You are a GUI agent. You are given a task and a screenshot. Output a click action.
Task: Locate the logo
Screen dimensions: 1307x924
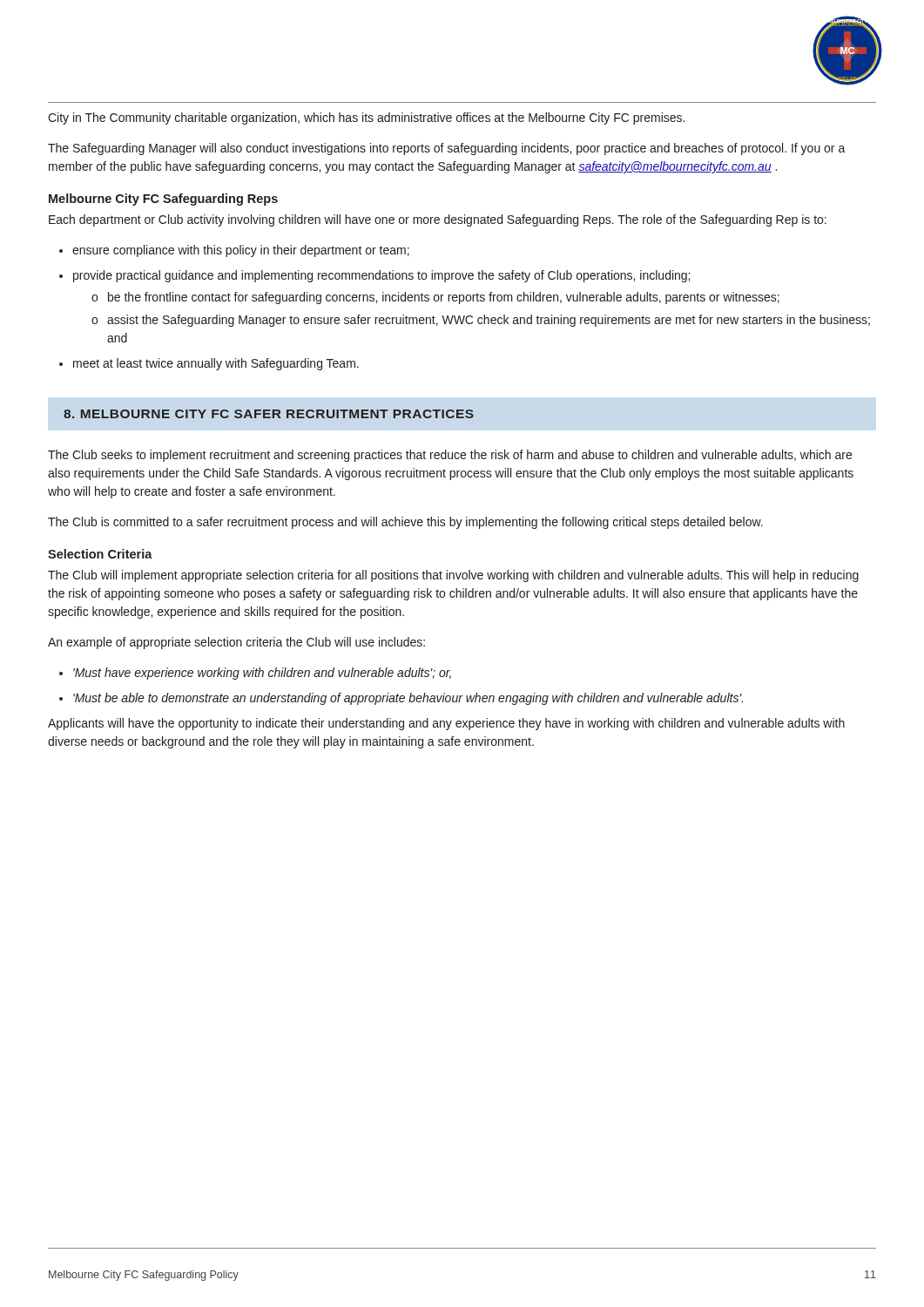(847, 51)
